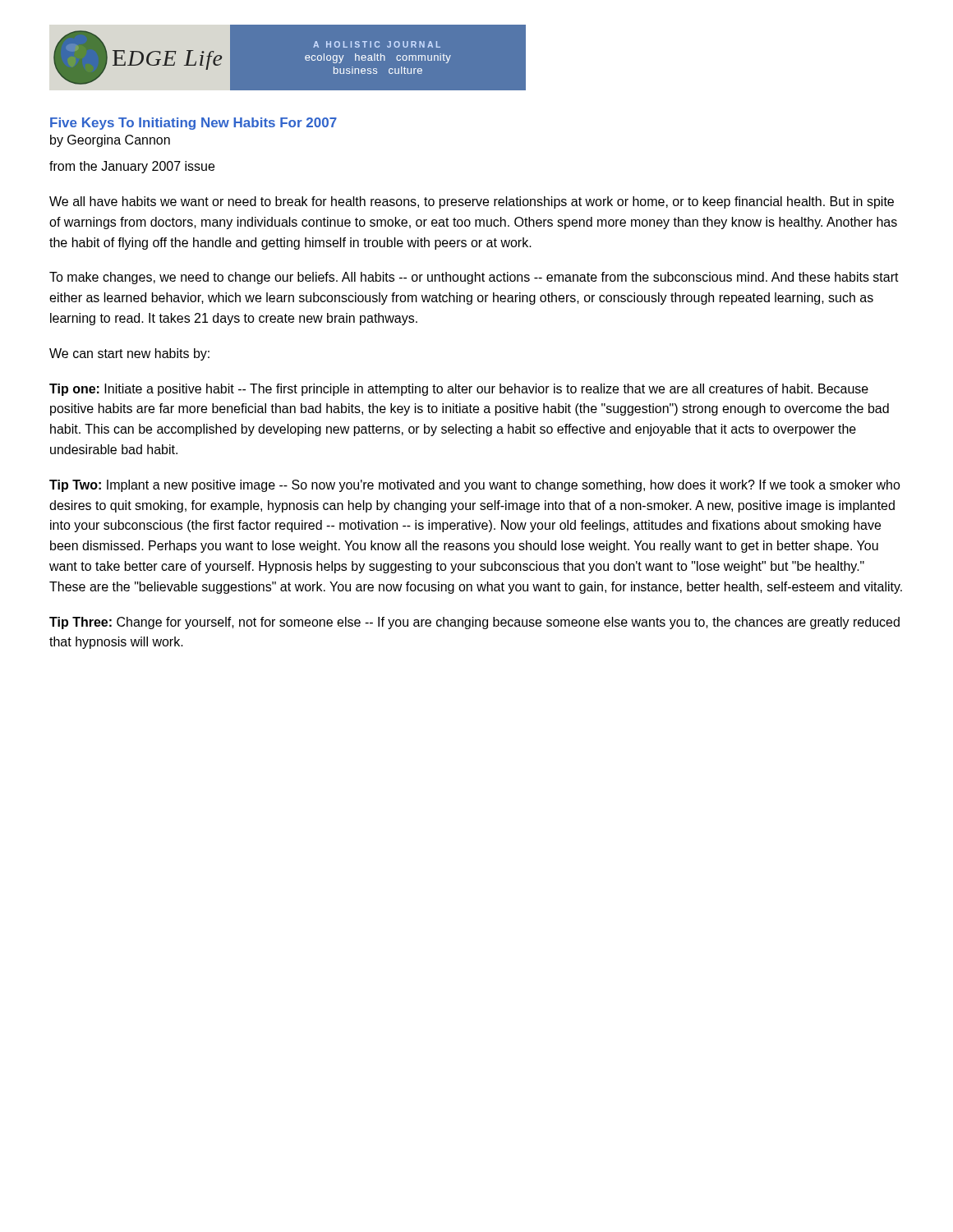Click on the text block containing "Tip Two: Implant a"
Screen dimensions: 1232x953
[476, 536]
